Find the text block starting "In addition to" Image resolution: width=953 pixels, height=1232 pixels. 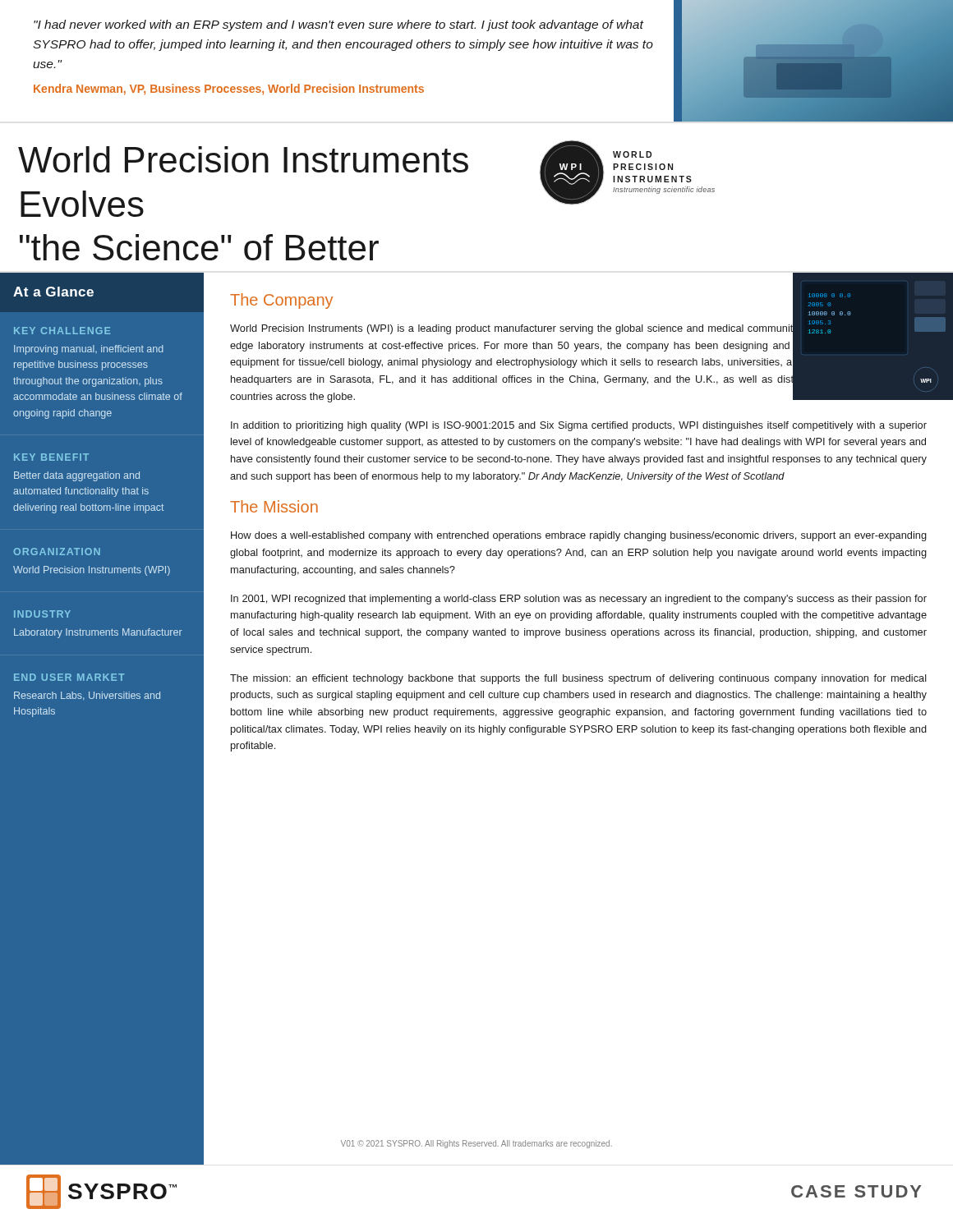click(578, 450)
